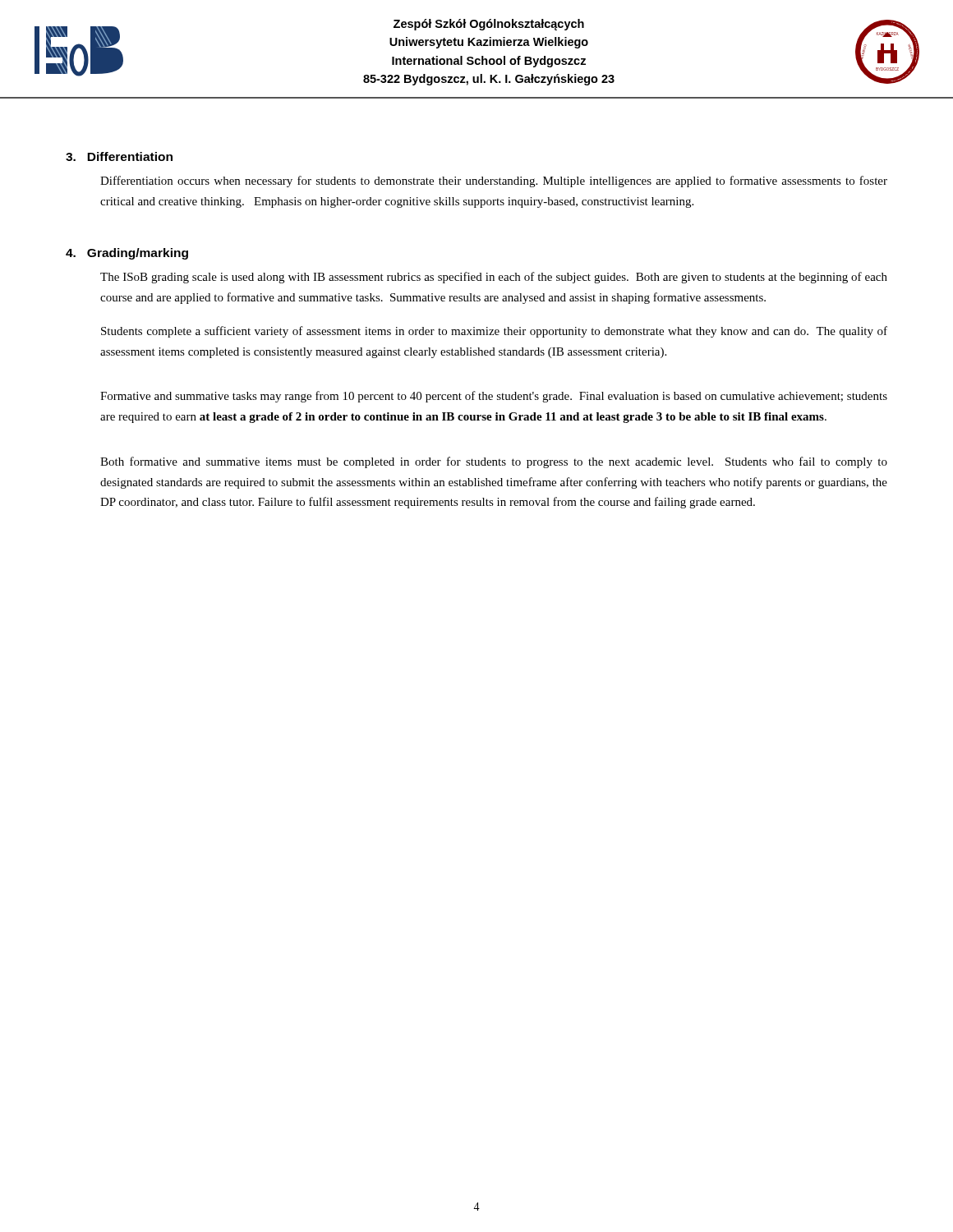
Task: Locate the text starting "Both formative and summative items must be"
Action: (x=494, y=482)
